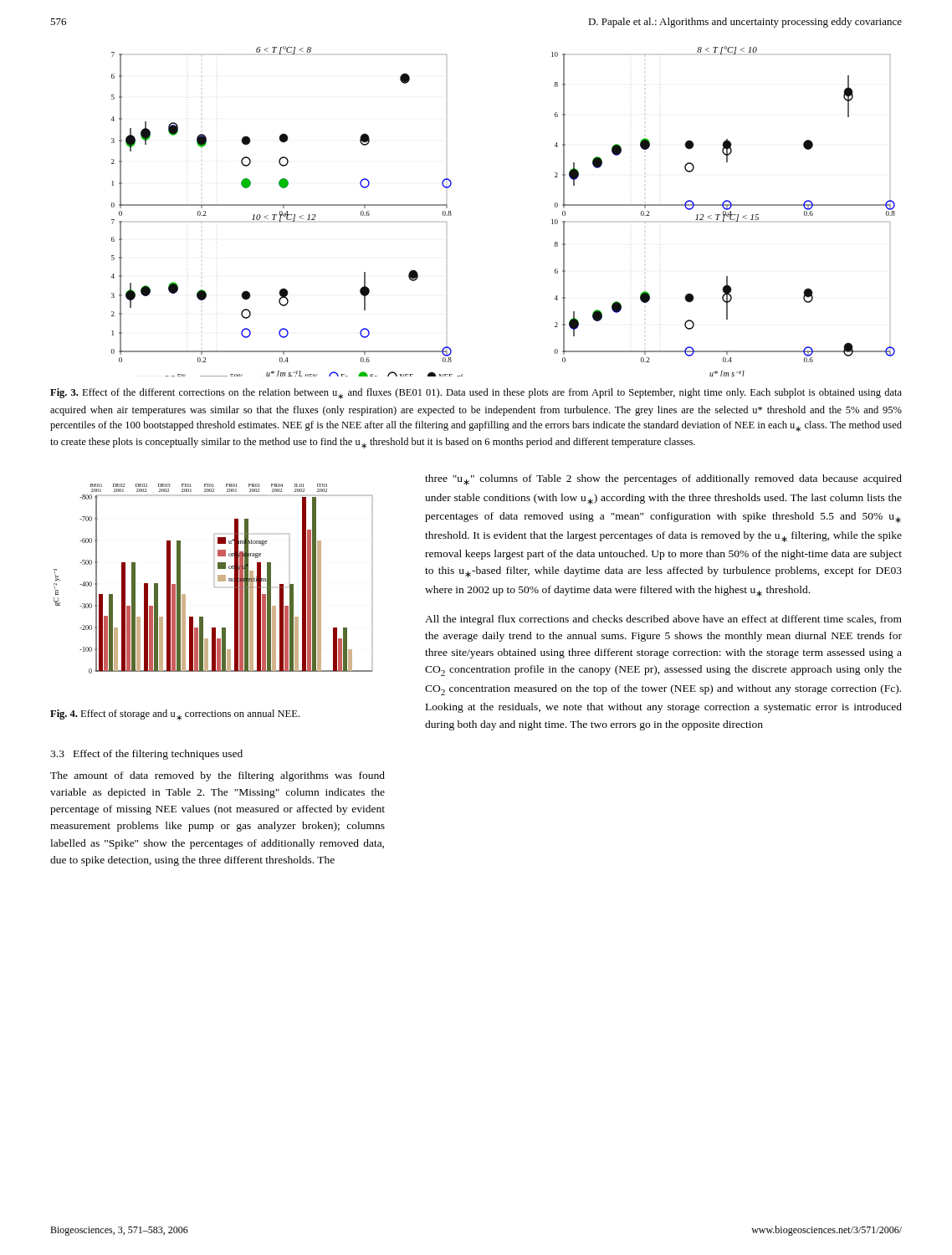This screenshot has height=1255, width=952.
Task: Point to the text block starting "All the integral flux"
Action: click(x=663, y=671)
